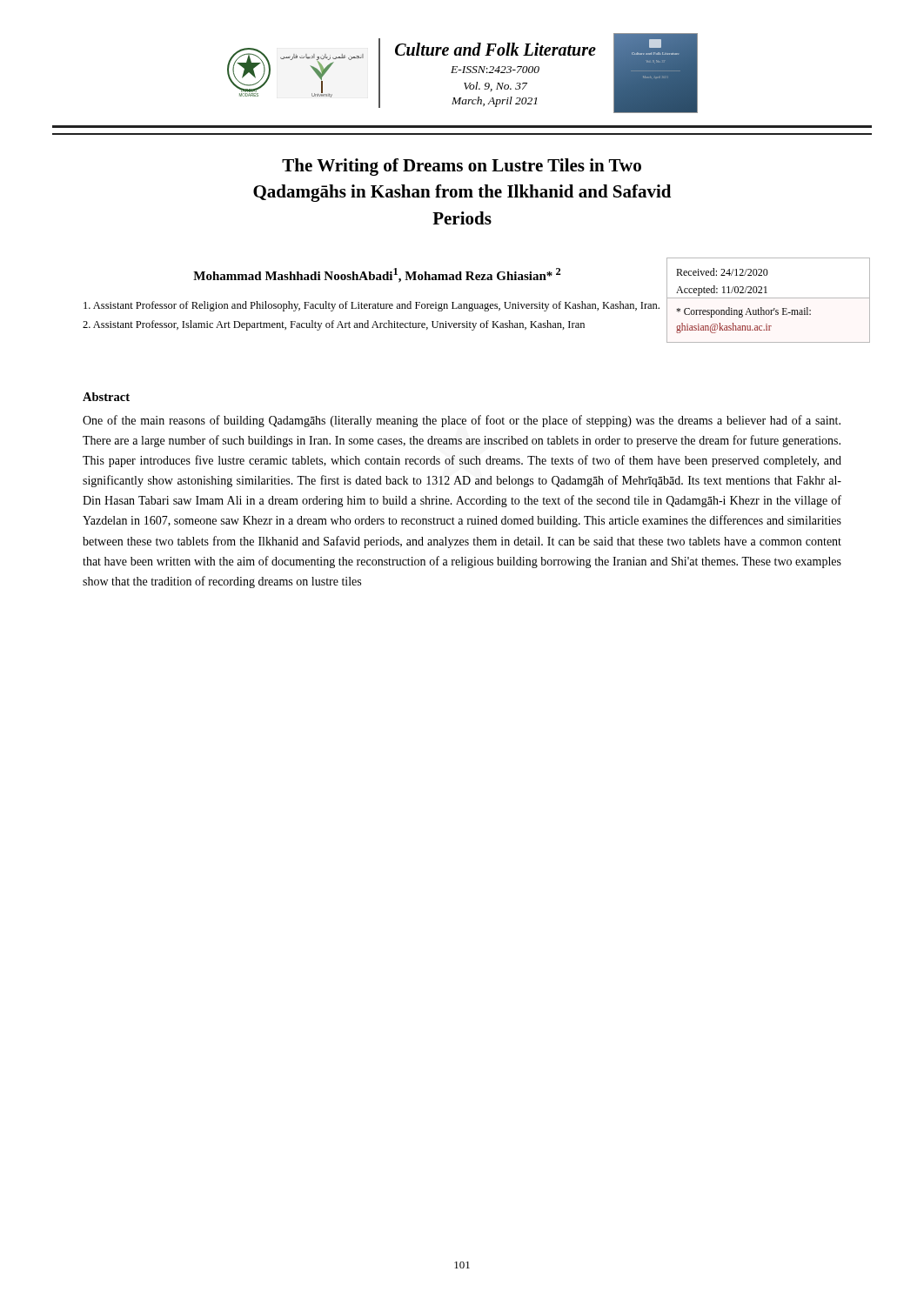Find the text block with the text "Corresponding Author's E-mail:"
This screenshot has height=1305, width=924.
pos(744,319)
